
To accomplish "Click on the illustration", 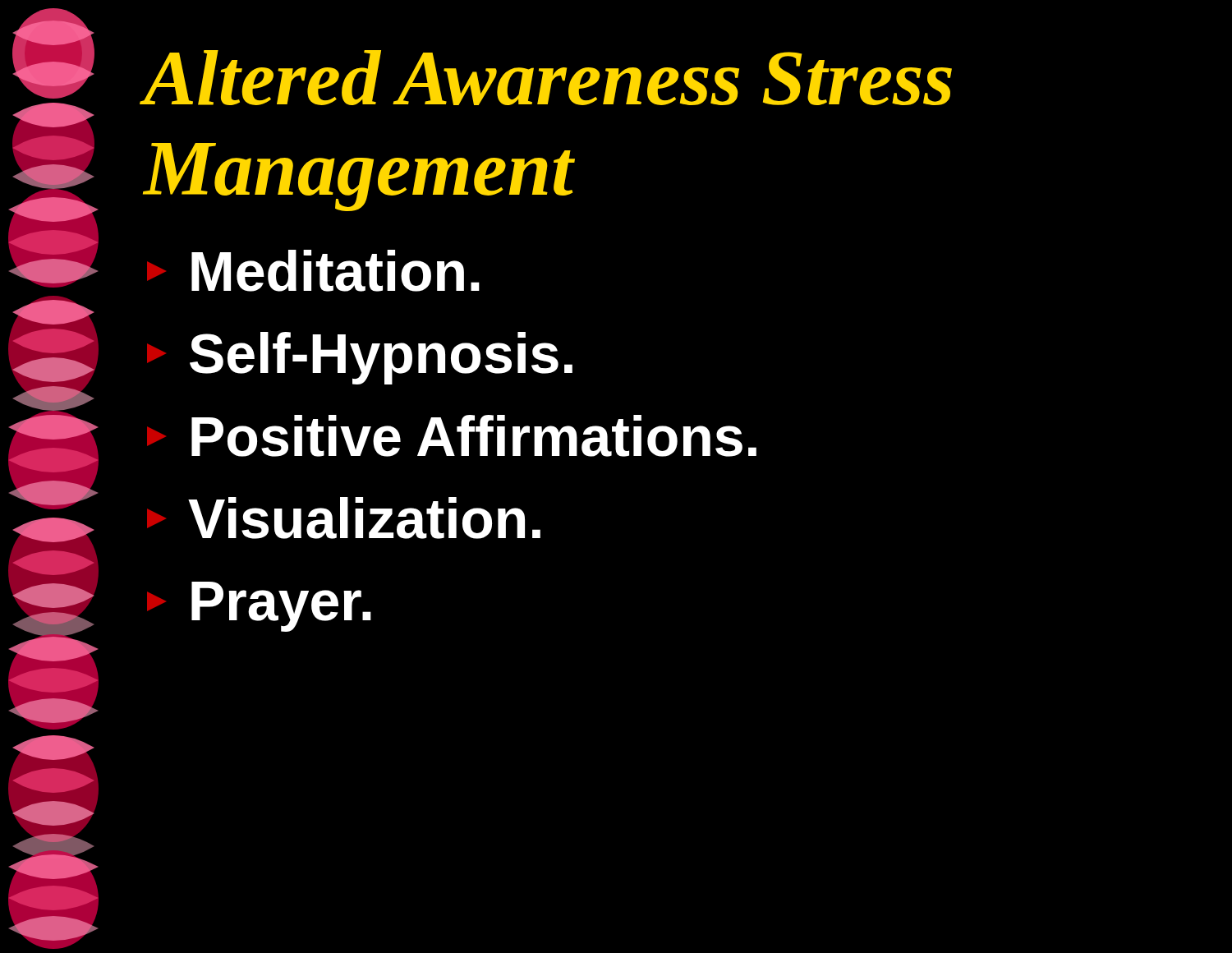I will 64,476.
